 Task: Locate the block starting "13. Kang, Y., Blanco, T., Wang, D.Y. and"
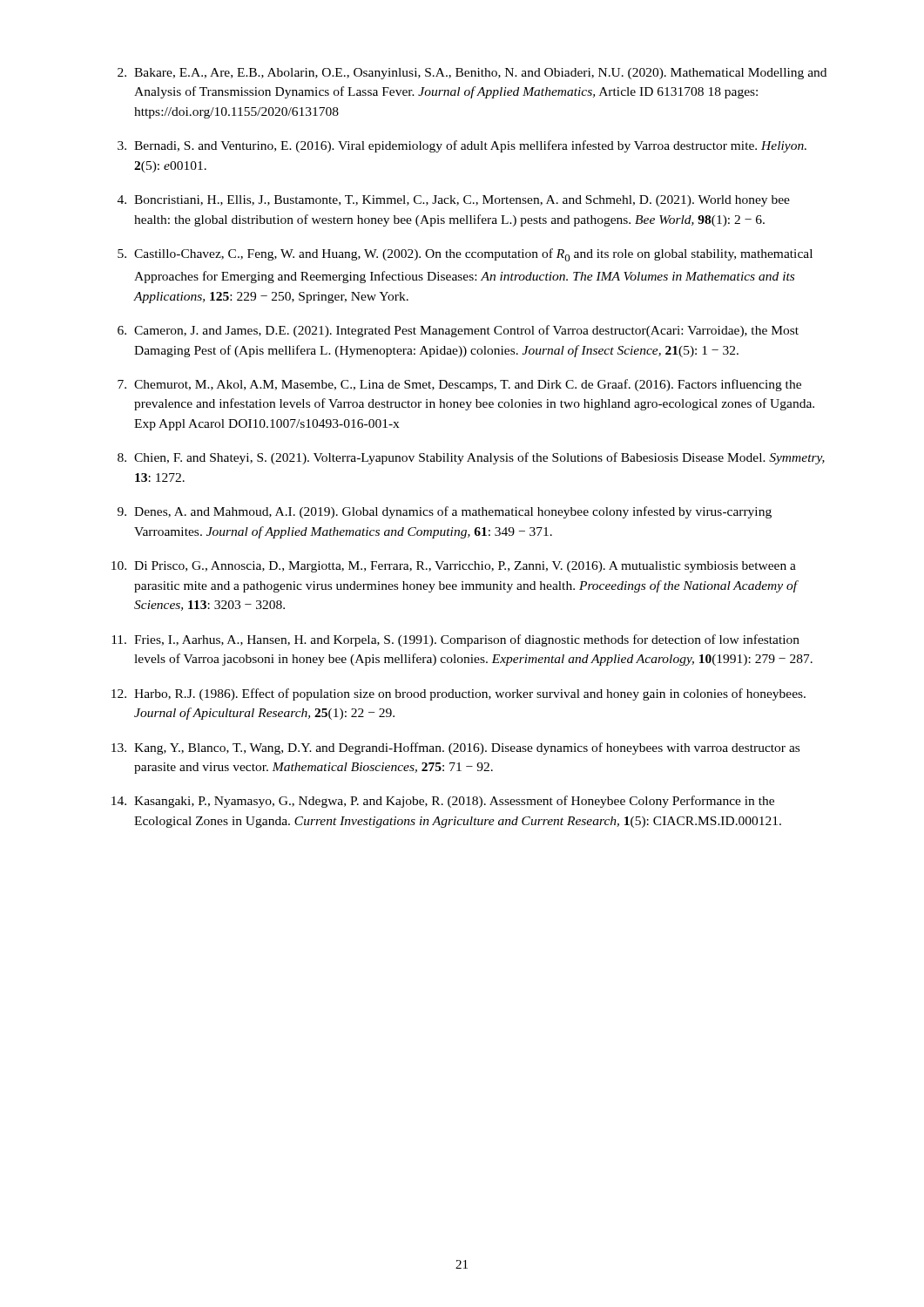click(x=462, y=757)
